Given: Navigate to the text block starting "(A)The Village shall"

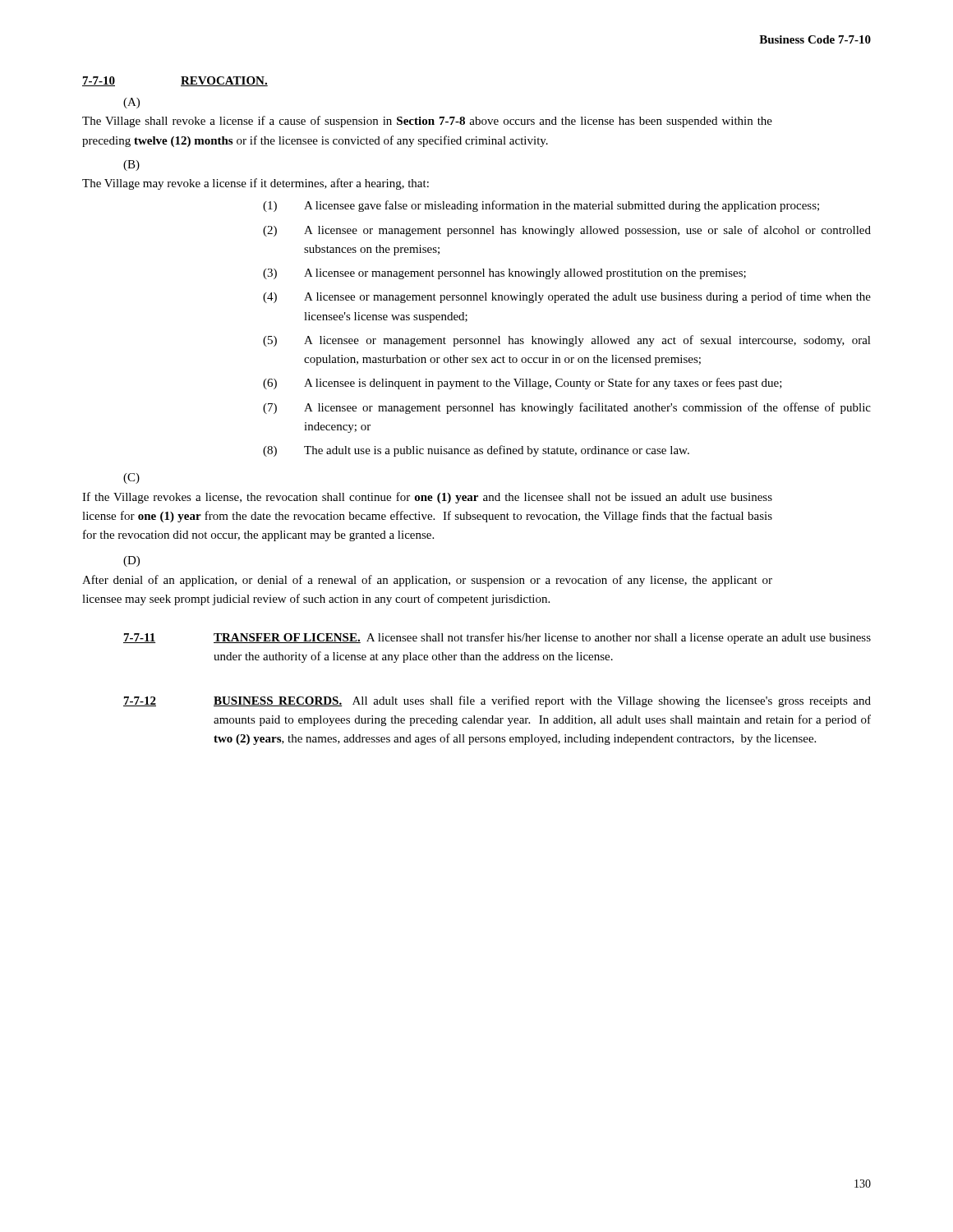Looking at the screenshot, I should (x=427, y=121).
